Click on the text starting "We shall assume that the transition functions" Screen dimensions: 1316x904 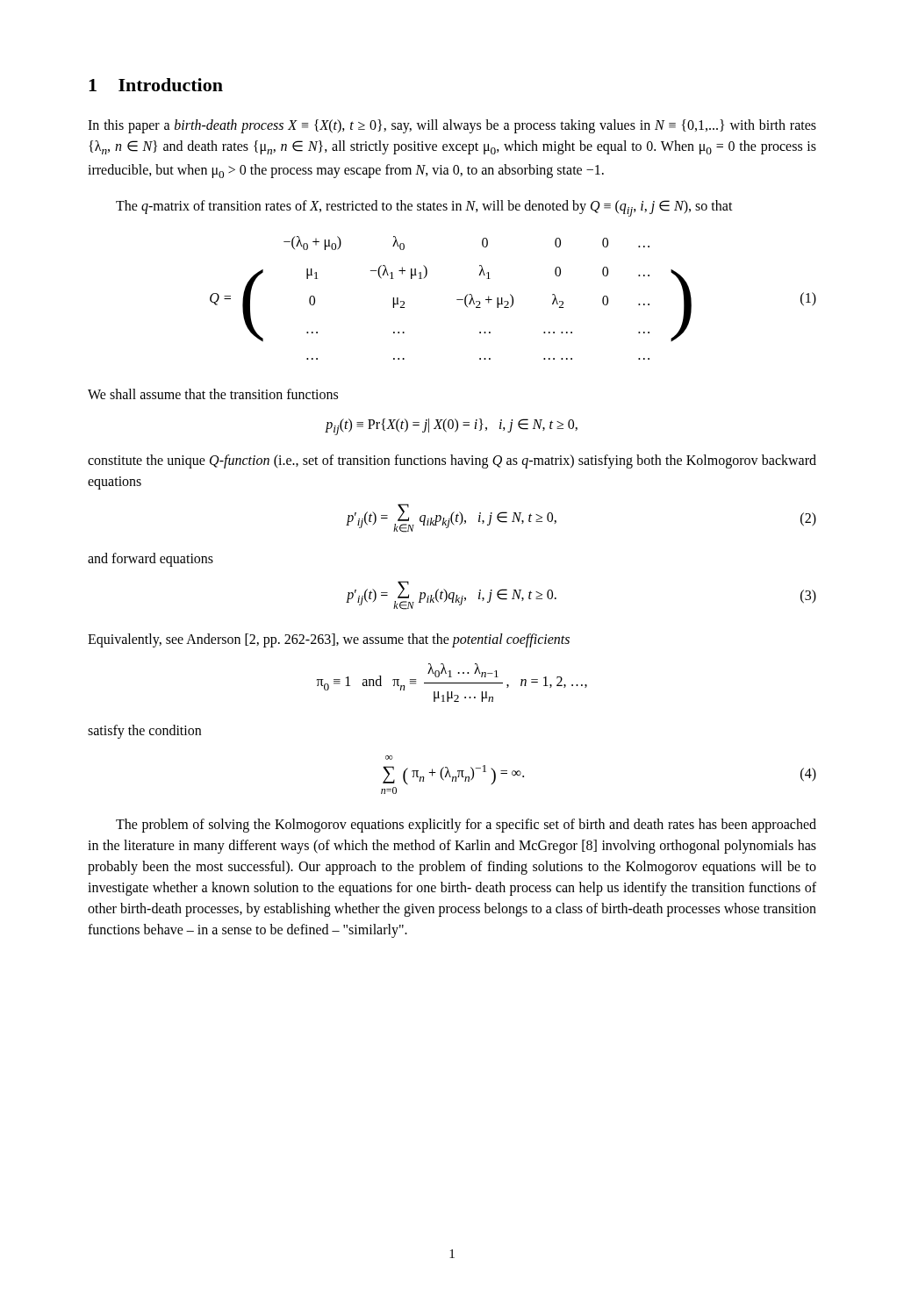coord(213,394)
